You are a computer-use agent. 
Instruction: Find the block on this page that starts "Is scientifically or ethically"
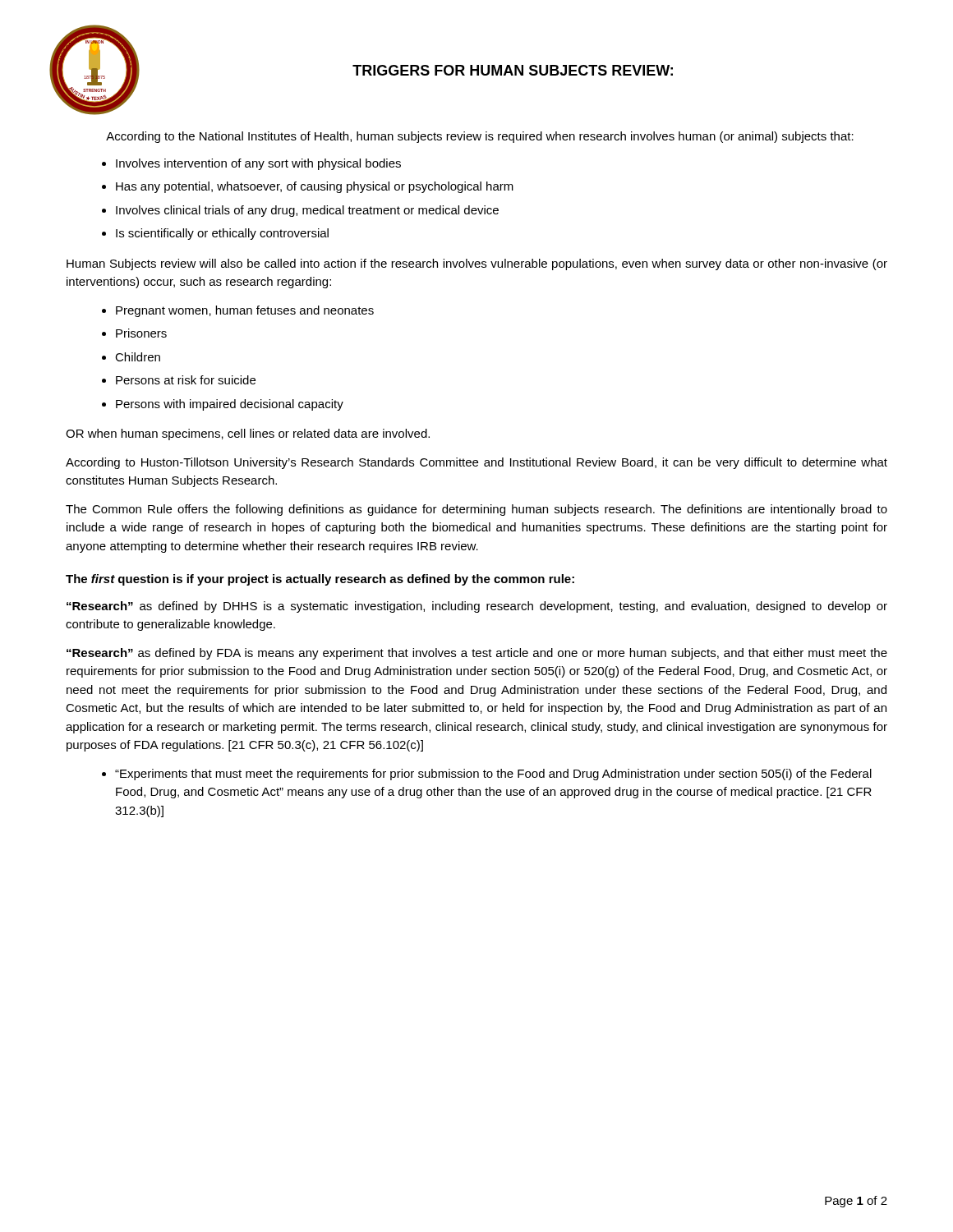(x=222, y=234)
